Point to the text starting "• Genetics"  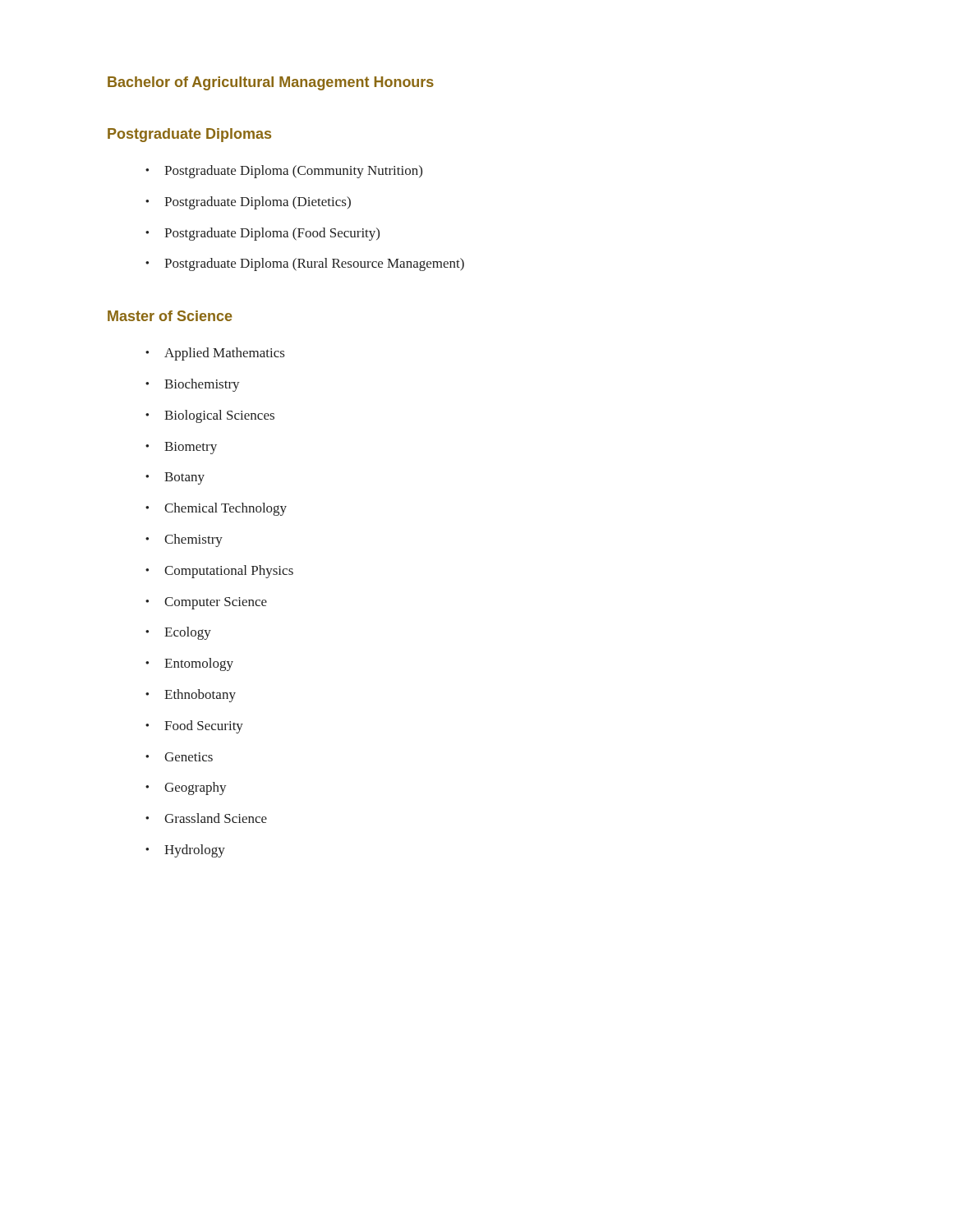160,757
